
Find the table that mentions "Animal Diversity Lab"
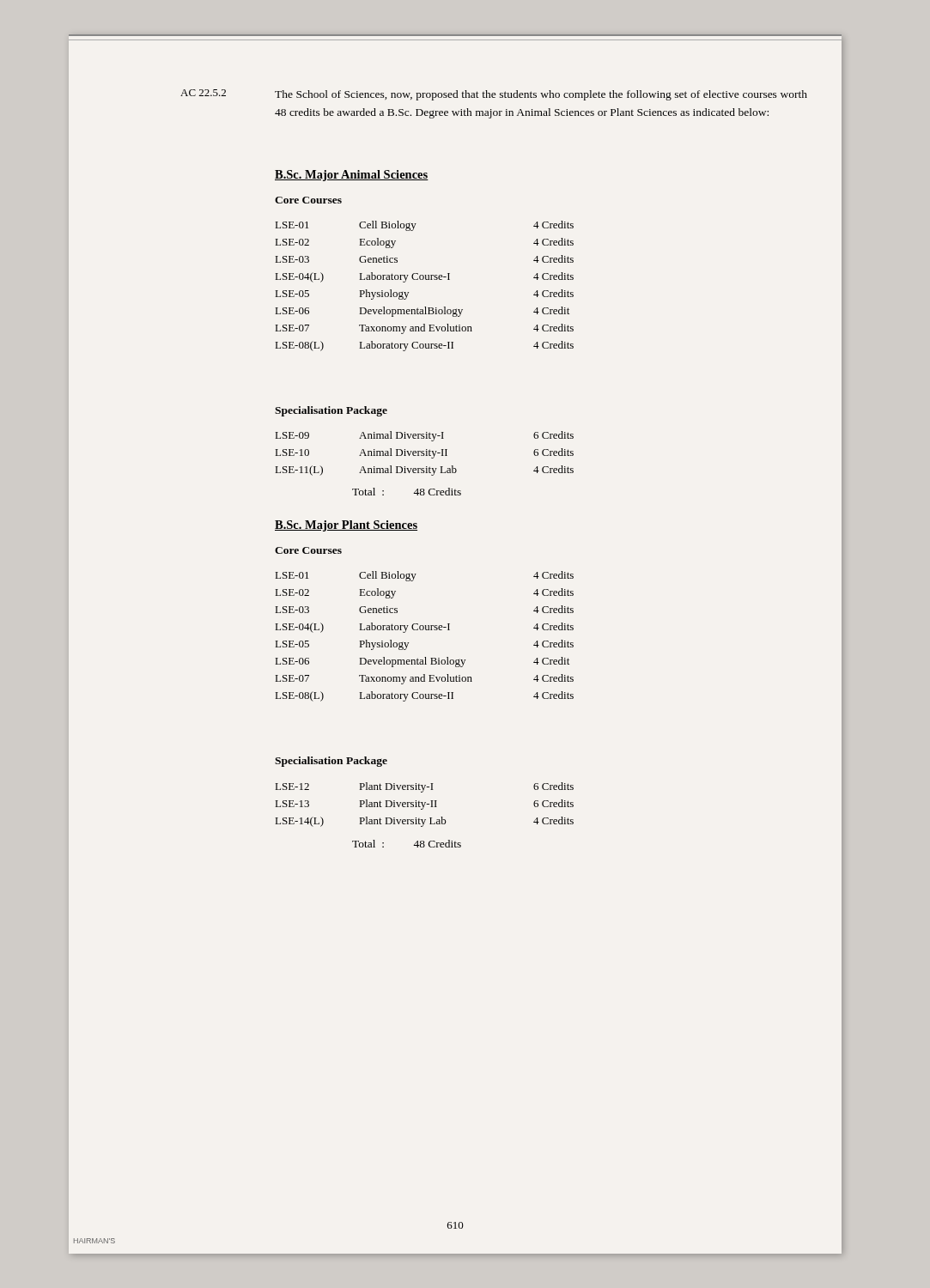pyautogui.click(x=443, y=452)
